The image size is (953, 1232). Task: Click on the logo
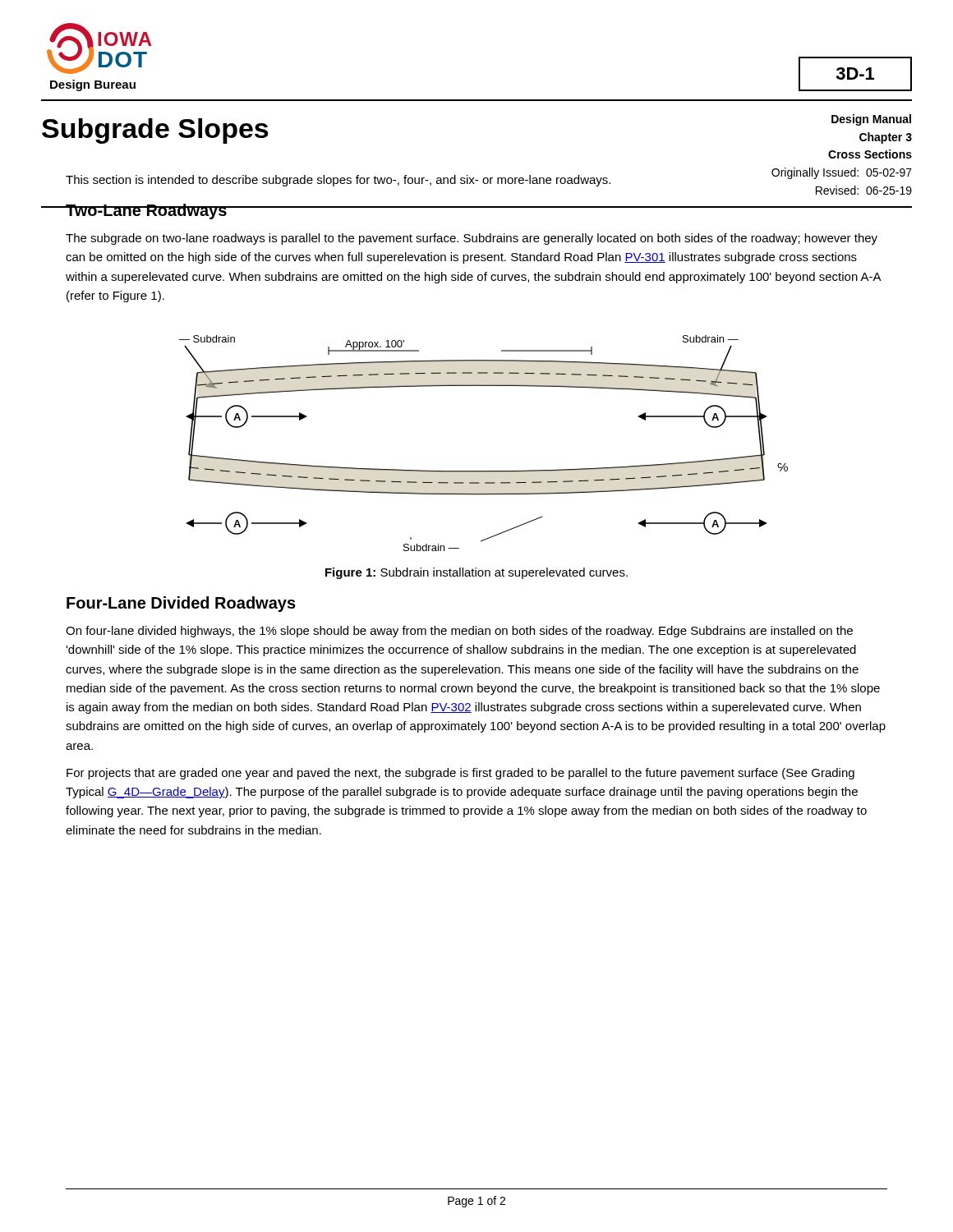pyautogui.click(x=136, y=57)
